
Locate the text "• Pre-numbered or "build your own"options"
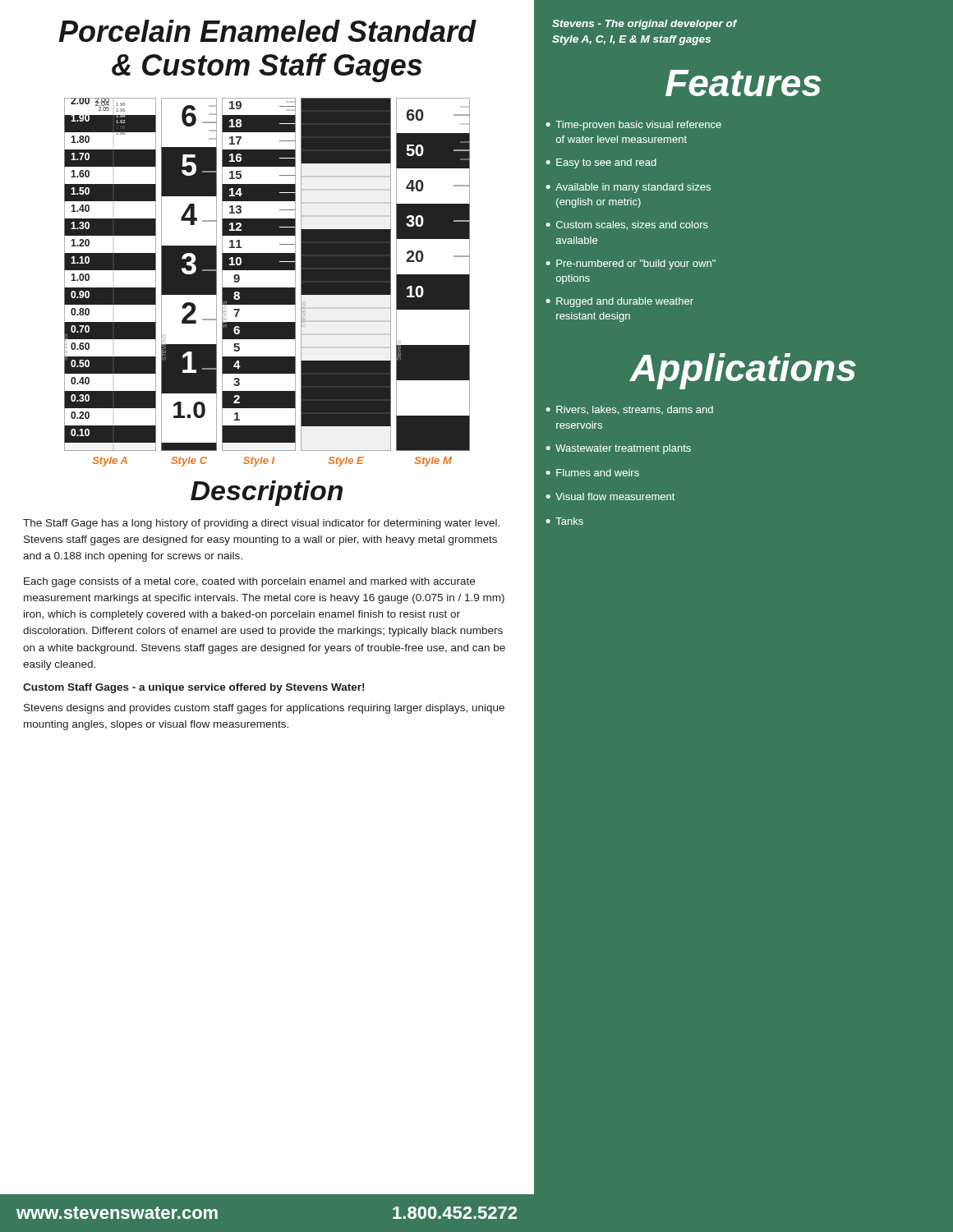coord(631,271)
